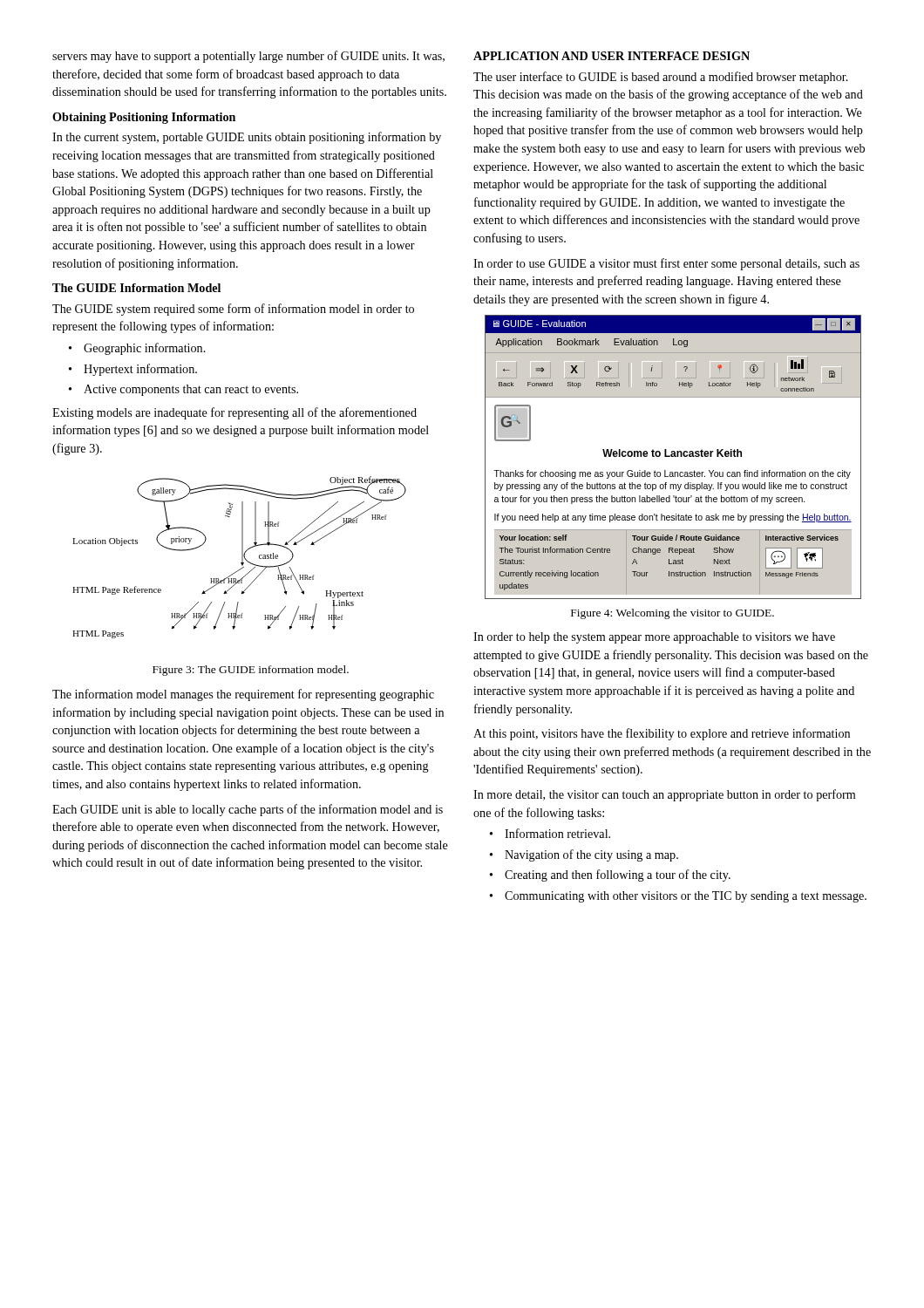Point to the block beginning "•Active components that can"
The image size is (924, 1308).
click(x=184, y=389)
